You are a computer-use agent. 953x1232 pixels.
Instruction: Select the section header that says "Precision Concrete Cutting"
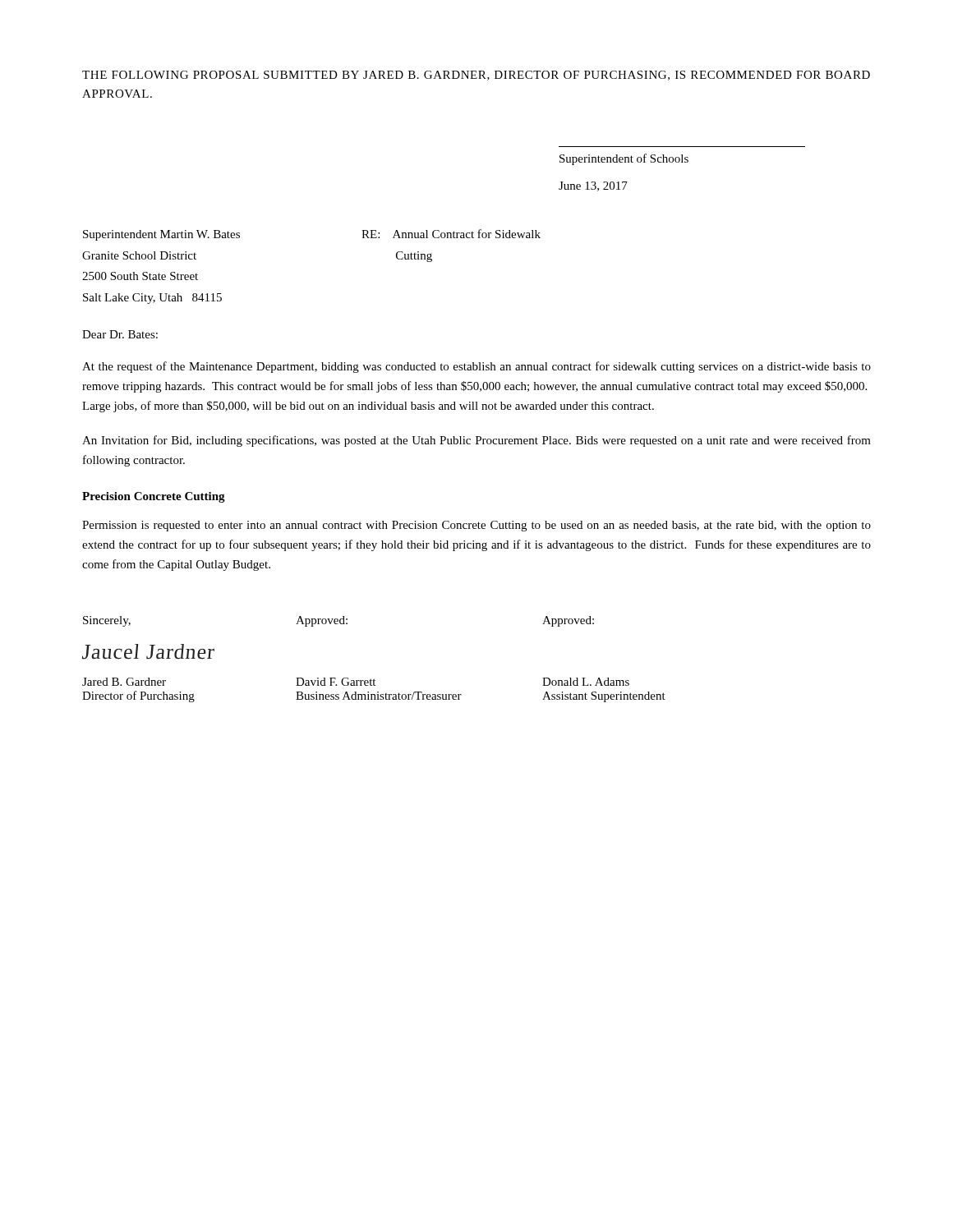click(x=153, y=496)
